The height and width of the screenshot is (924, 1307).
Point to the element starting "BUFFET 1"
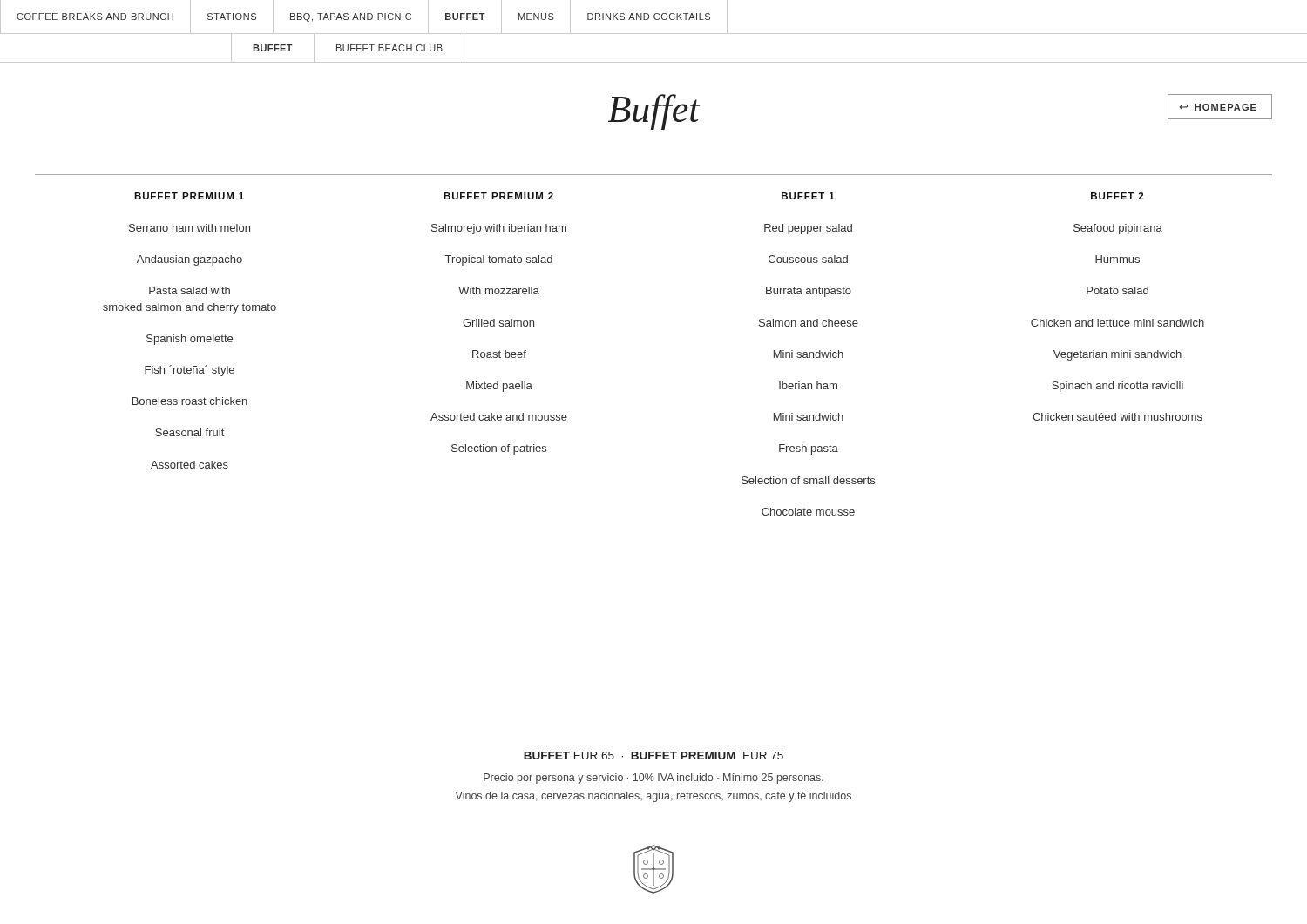808,196
